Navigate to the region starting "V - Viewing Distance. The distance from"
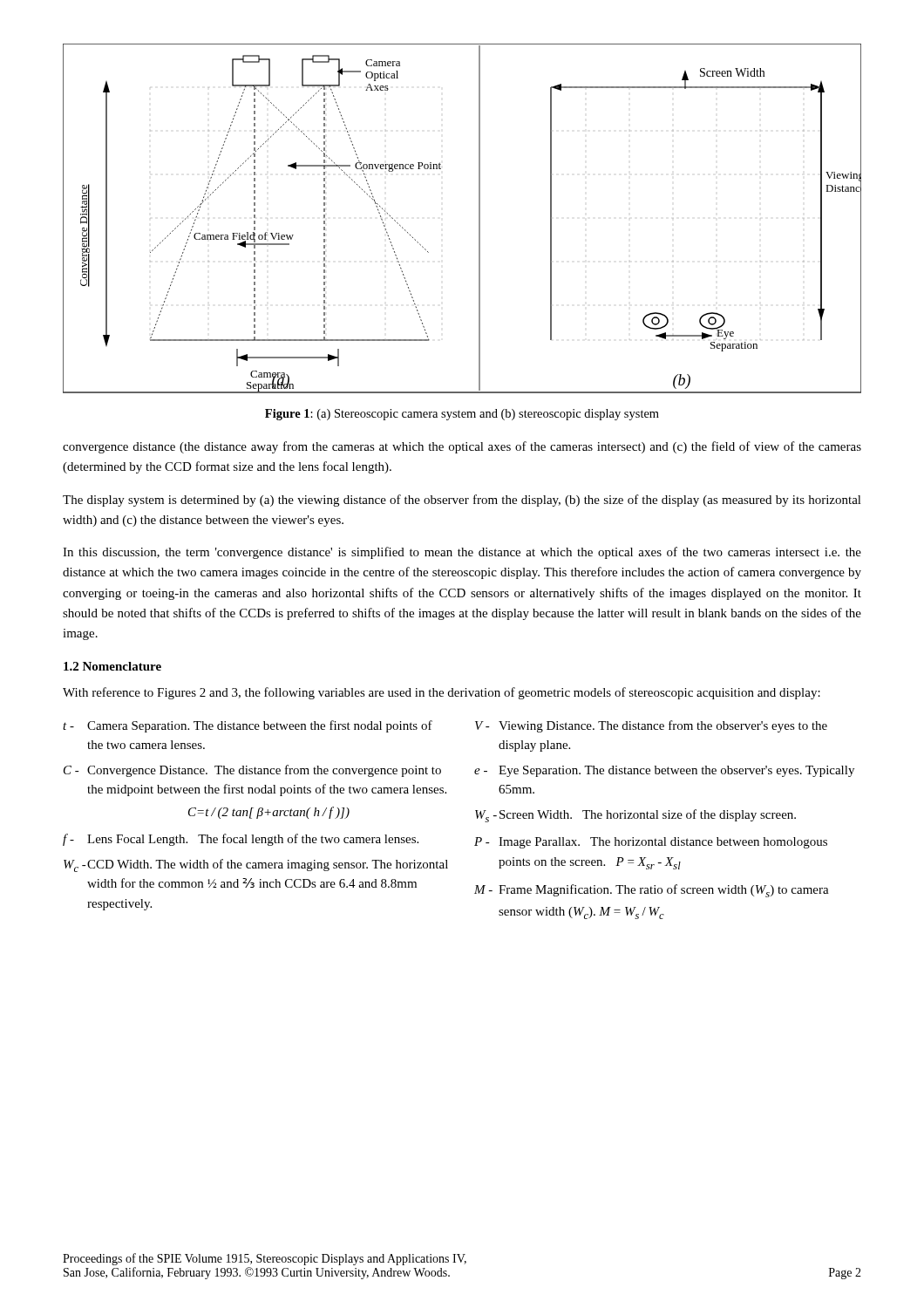Viewport: 924px width, 1308px height. (668, 735)
